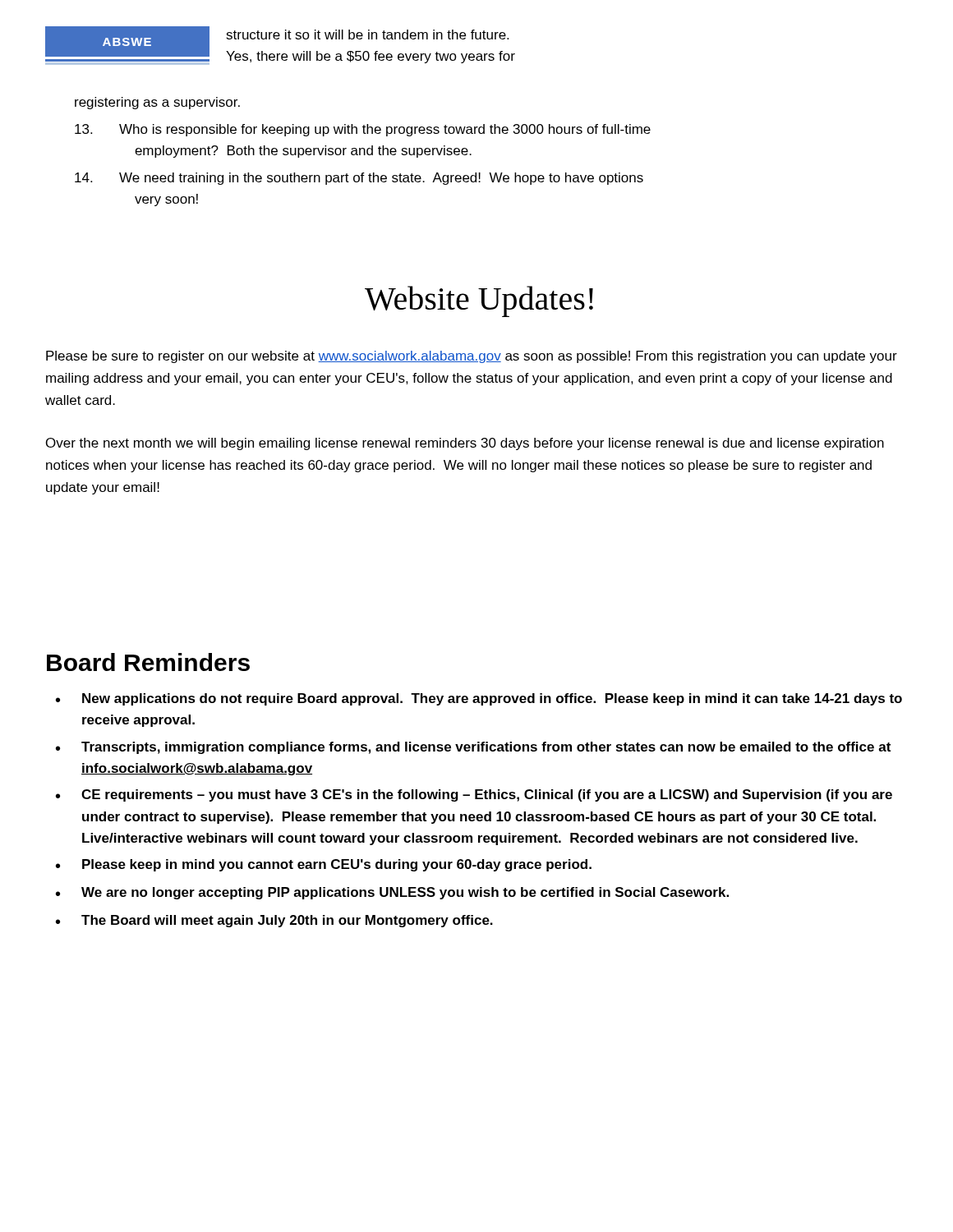Click where it says "registering as a supervisor."

click(157, 102)
